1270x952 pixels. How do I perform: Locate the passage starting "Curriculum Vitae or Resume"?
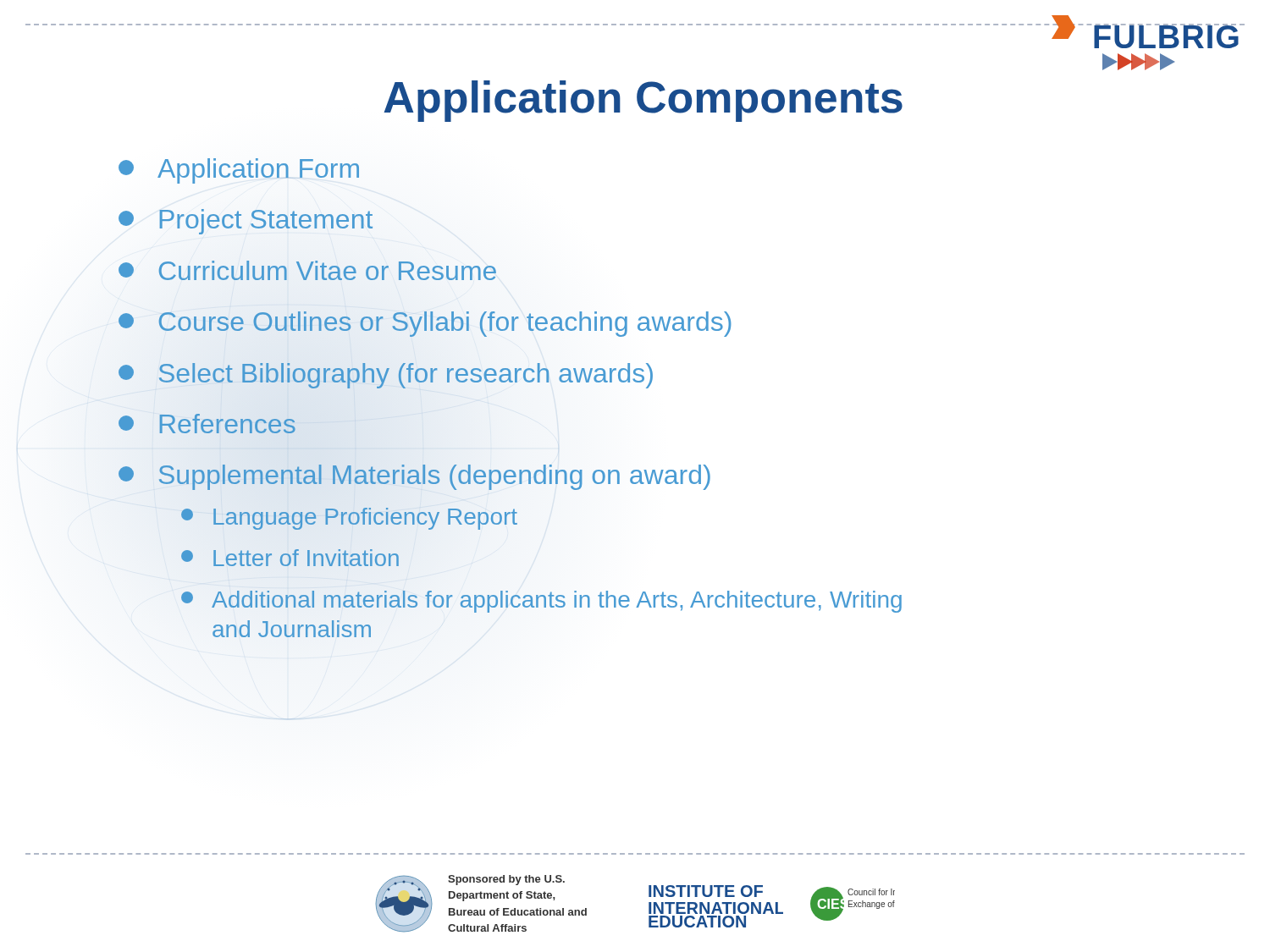(x=308, y=271)
